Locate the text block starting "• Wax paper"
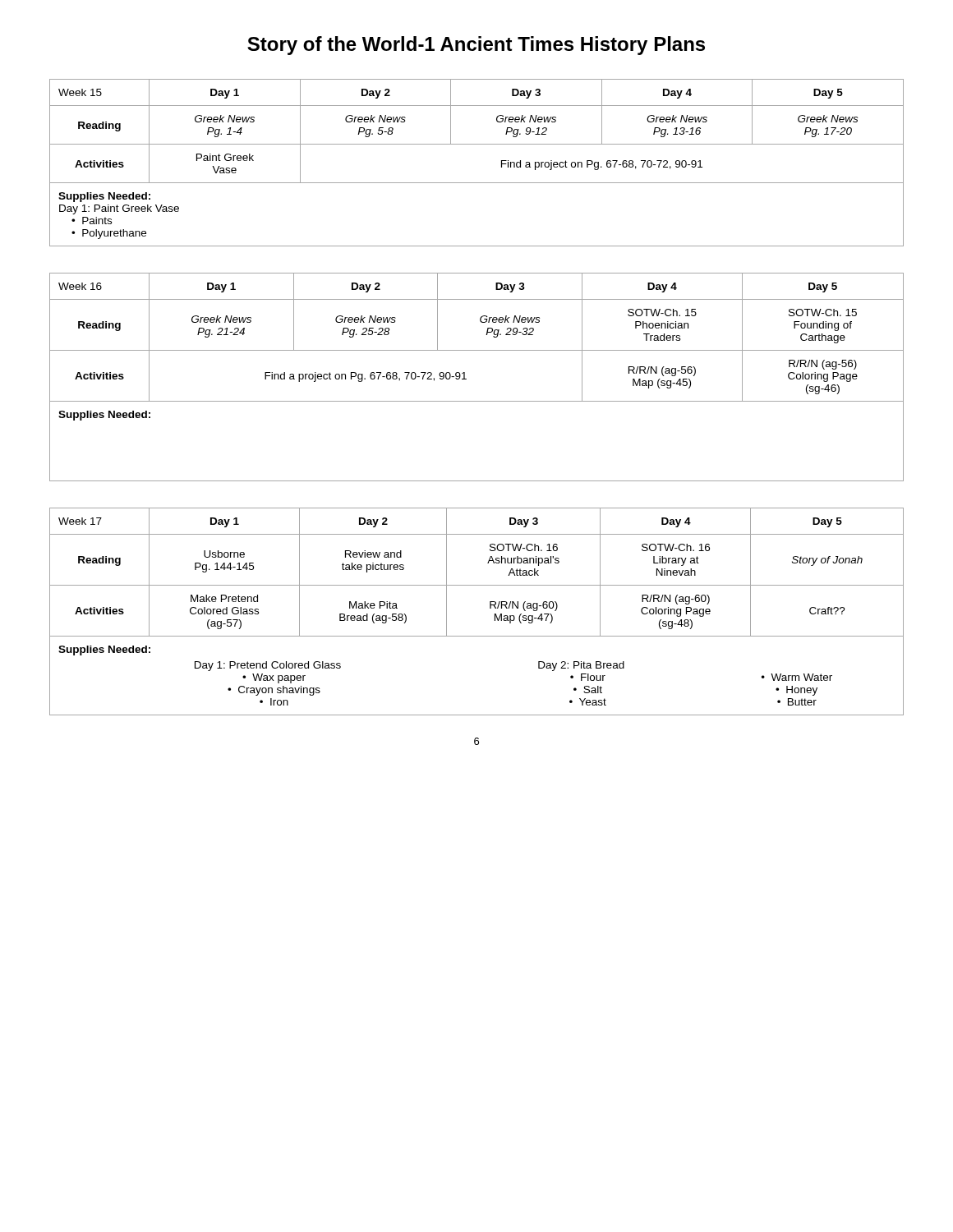 click(274, 677)
